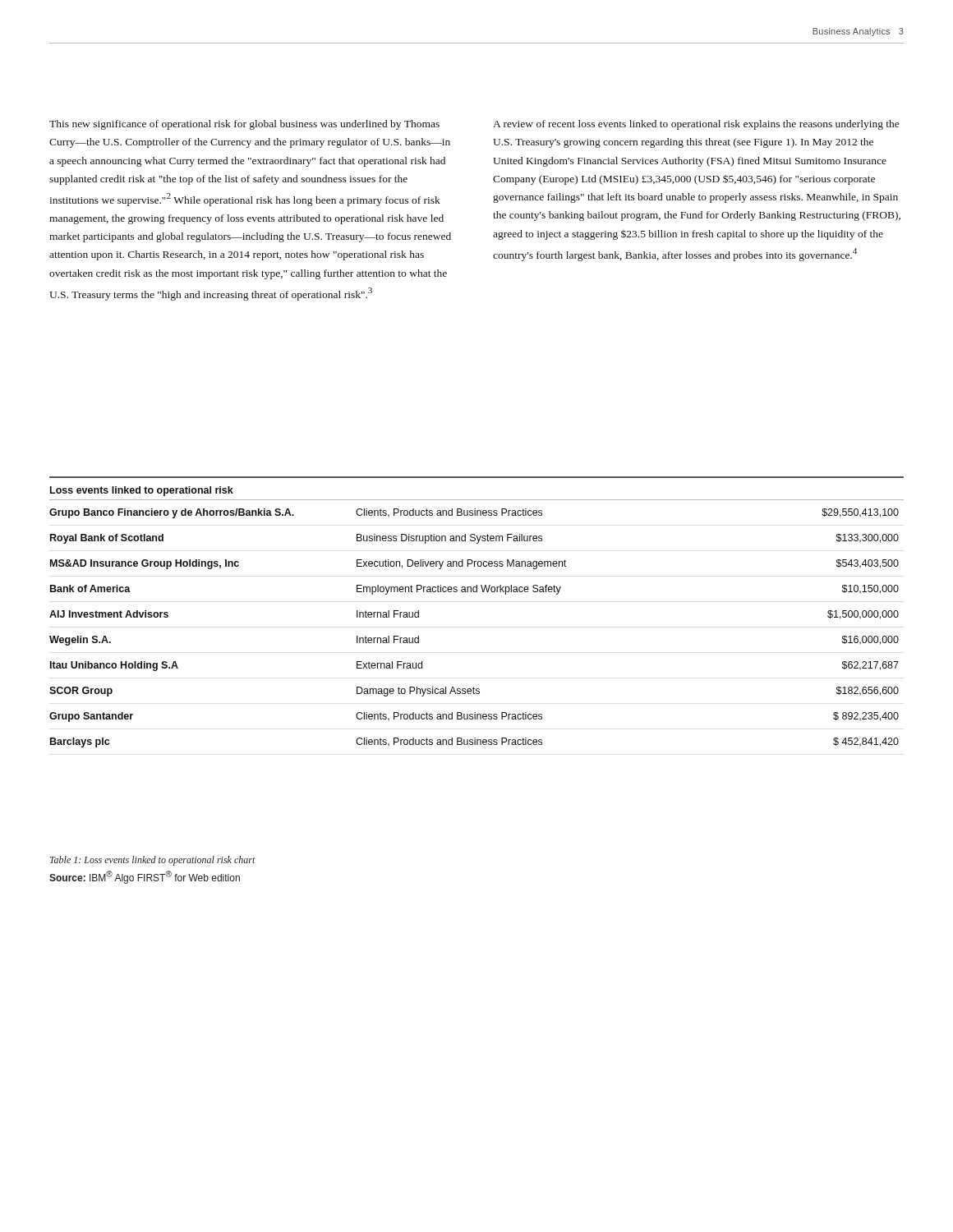The height and width of the screenshot is (1232, 953).
Task: Find the caption on this page that starts "Table 1: Loss events linked to operational"
Action: pos(152,860)
